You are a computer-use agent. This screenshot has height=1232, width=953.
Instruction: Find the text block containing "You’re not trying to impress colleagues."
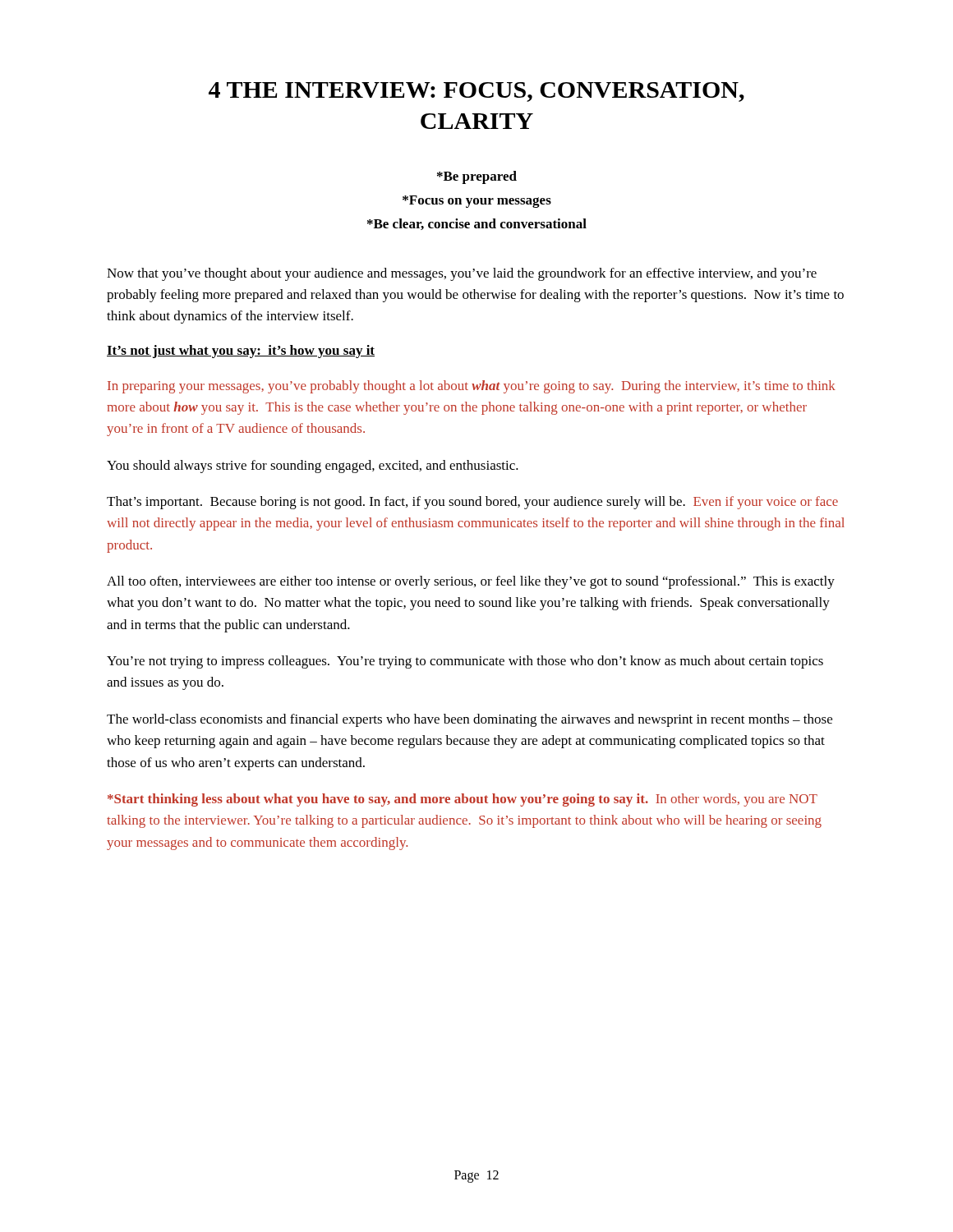(465, 672)
